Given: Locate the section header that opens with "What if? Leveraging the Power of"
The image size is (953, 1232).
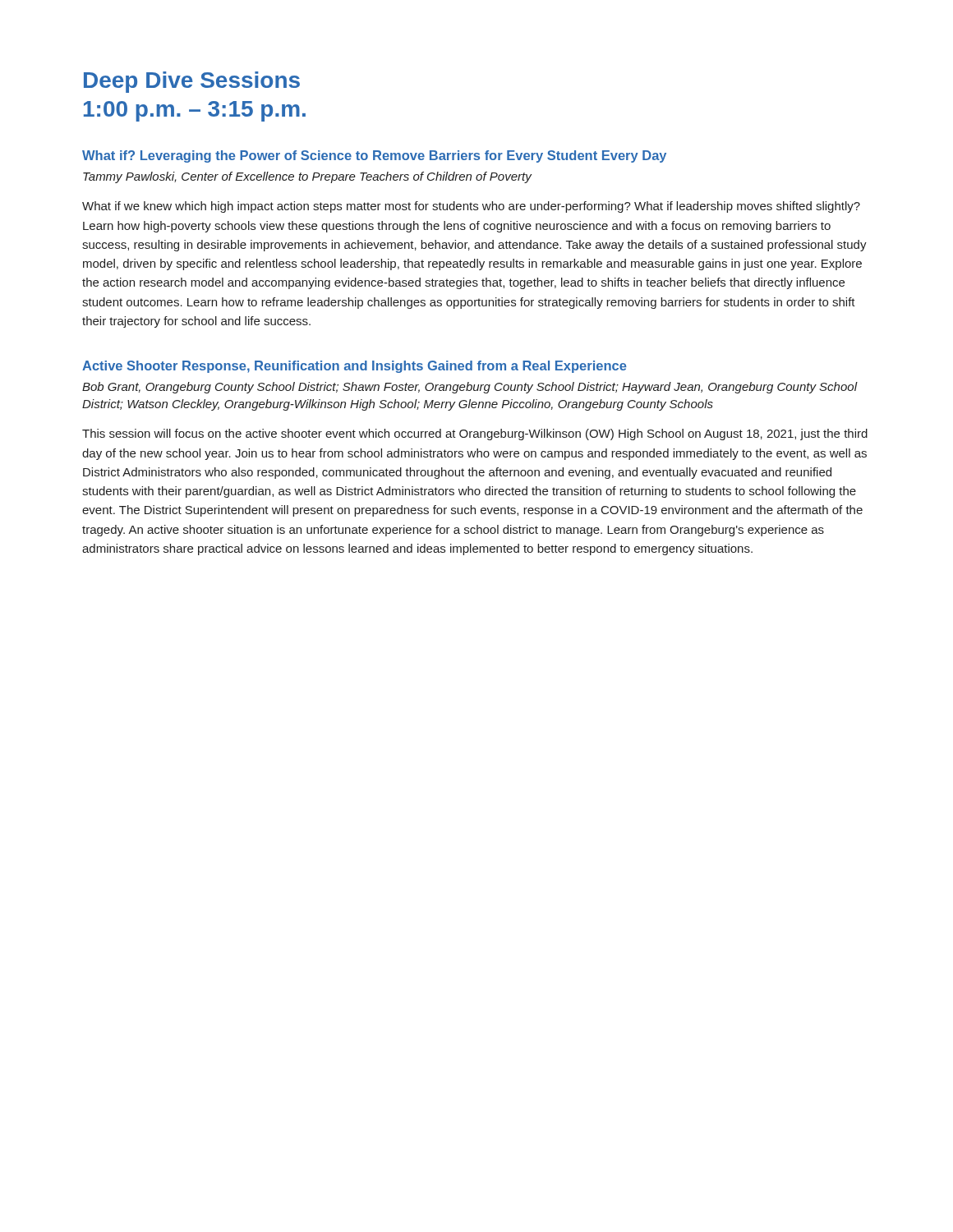Looking at the screenshot, I should click(374, 155).
